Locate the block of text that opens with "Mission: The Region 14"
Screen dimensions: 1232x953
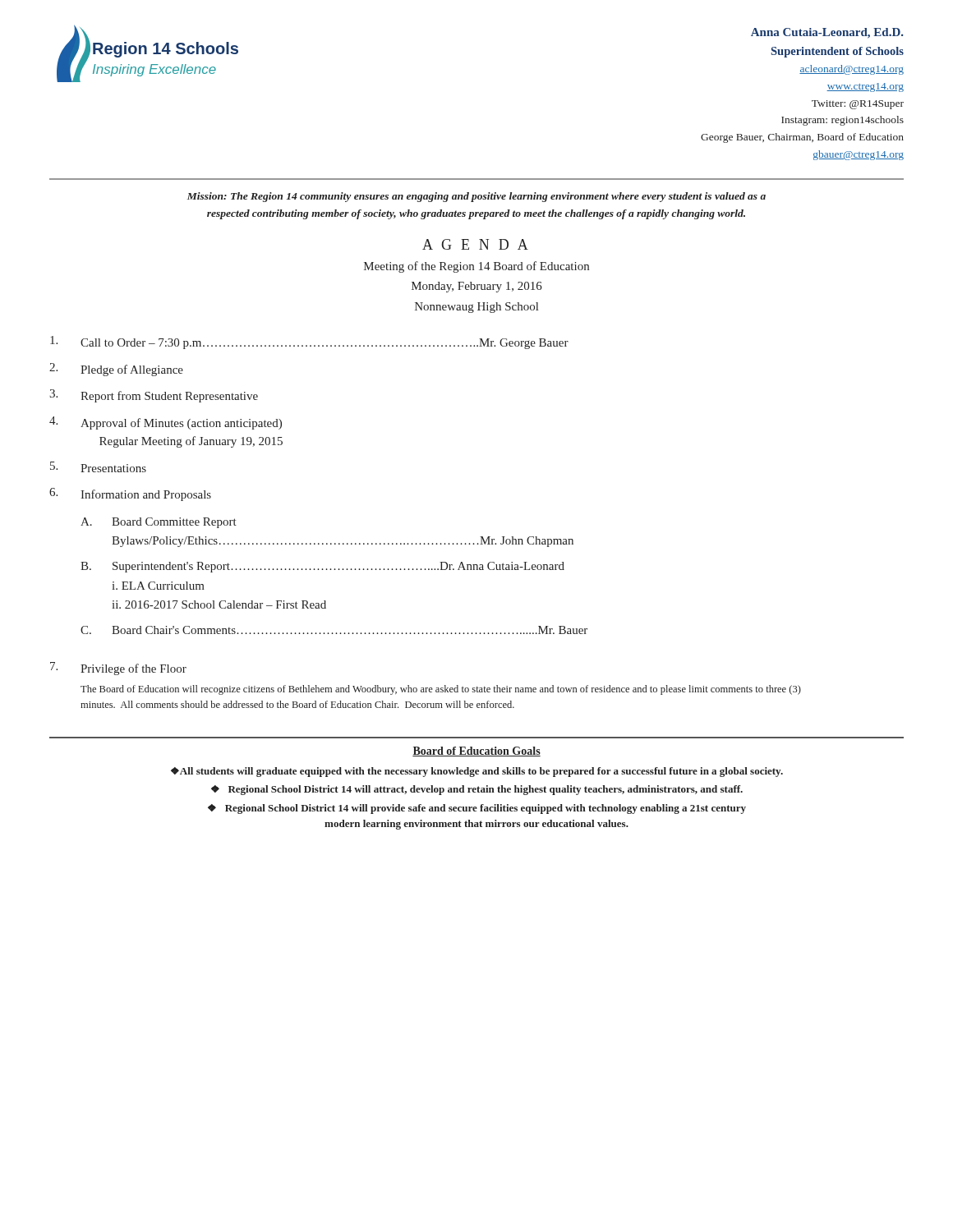pyautogui.click(x=476, y=204)
